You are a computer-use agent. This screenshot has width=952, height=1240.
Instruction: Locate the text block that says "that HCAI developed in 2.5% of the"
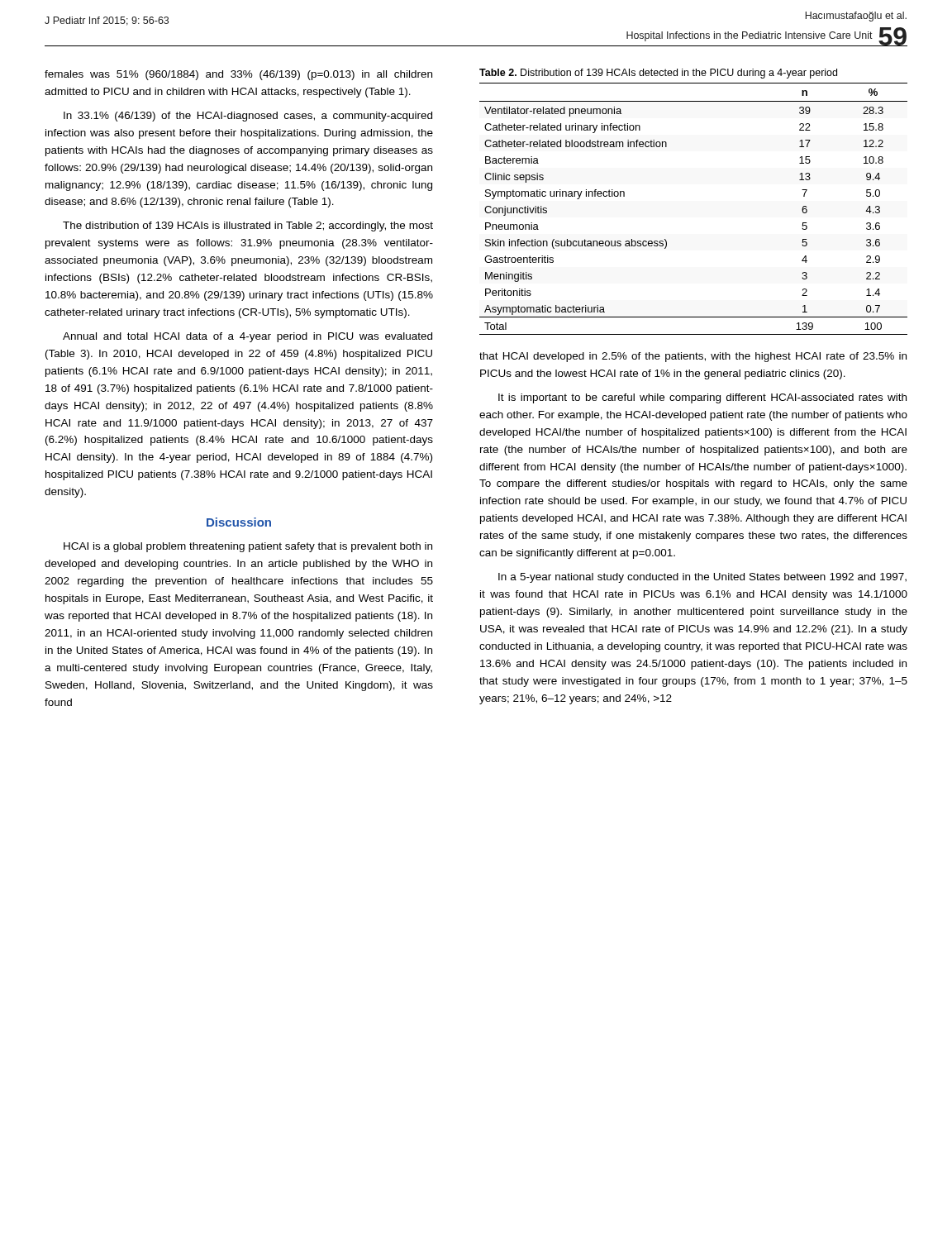click(x=693, y=365)
